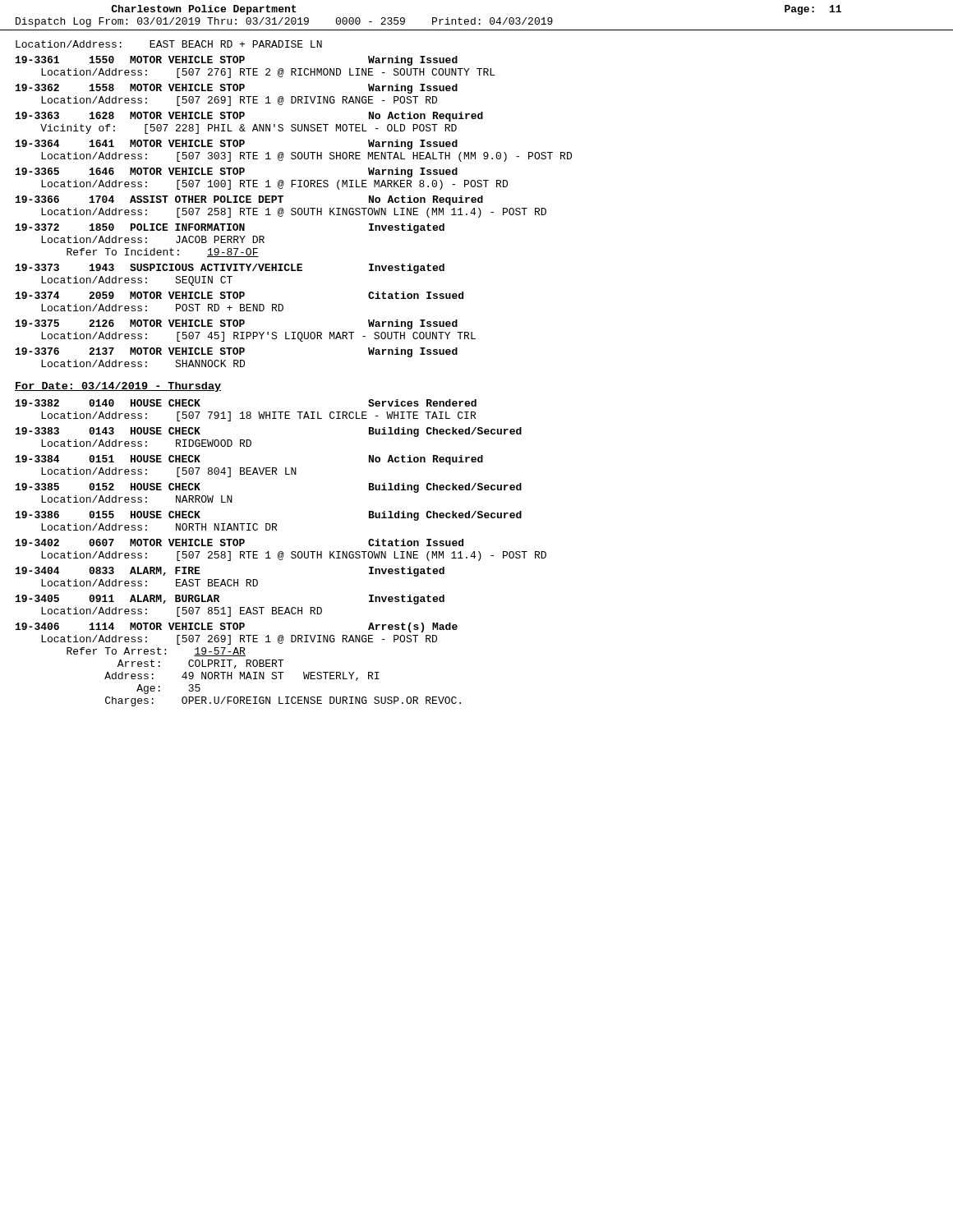Where is the passage that starts "19-3375 2126 MOTOR VEHICLE STOP"?

(476, 330)
